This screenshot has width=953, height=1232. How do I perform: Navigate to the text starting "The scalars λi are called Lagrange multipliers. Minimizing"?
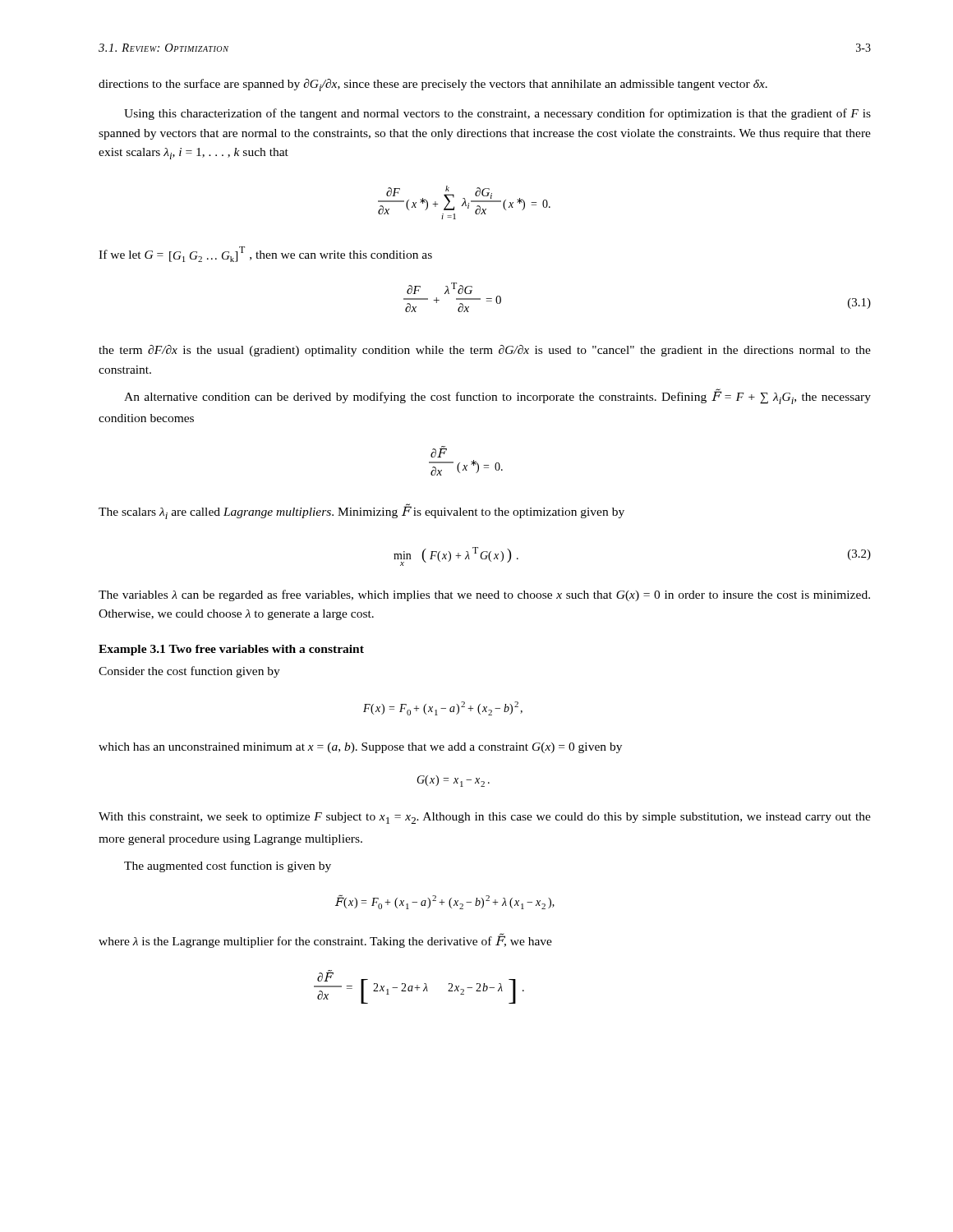pyautogui.click(x=362, y=513)
